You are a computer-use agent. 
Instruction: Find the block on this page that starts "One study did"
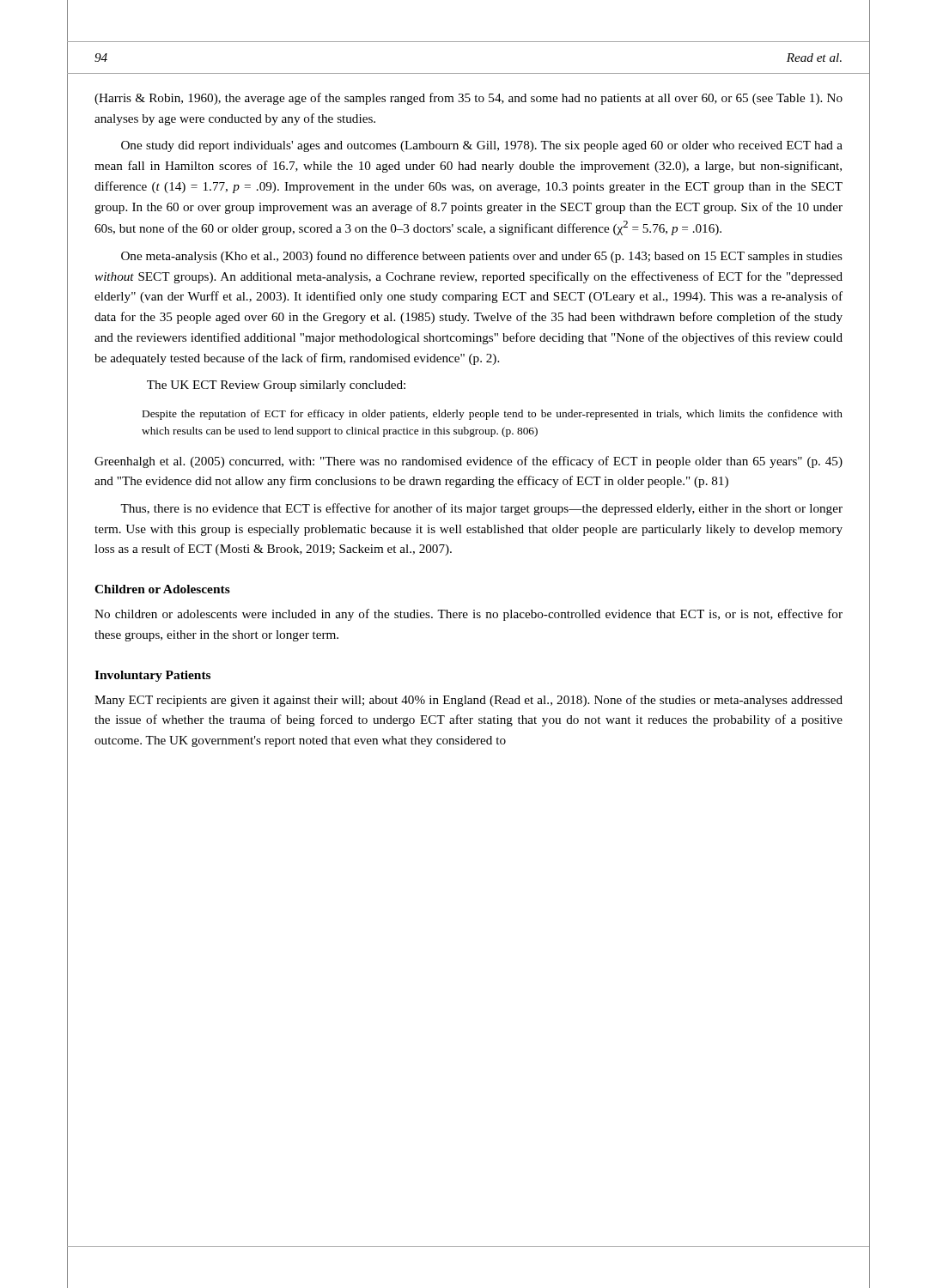468,187
